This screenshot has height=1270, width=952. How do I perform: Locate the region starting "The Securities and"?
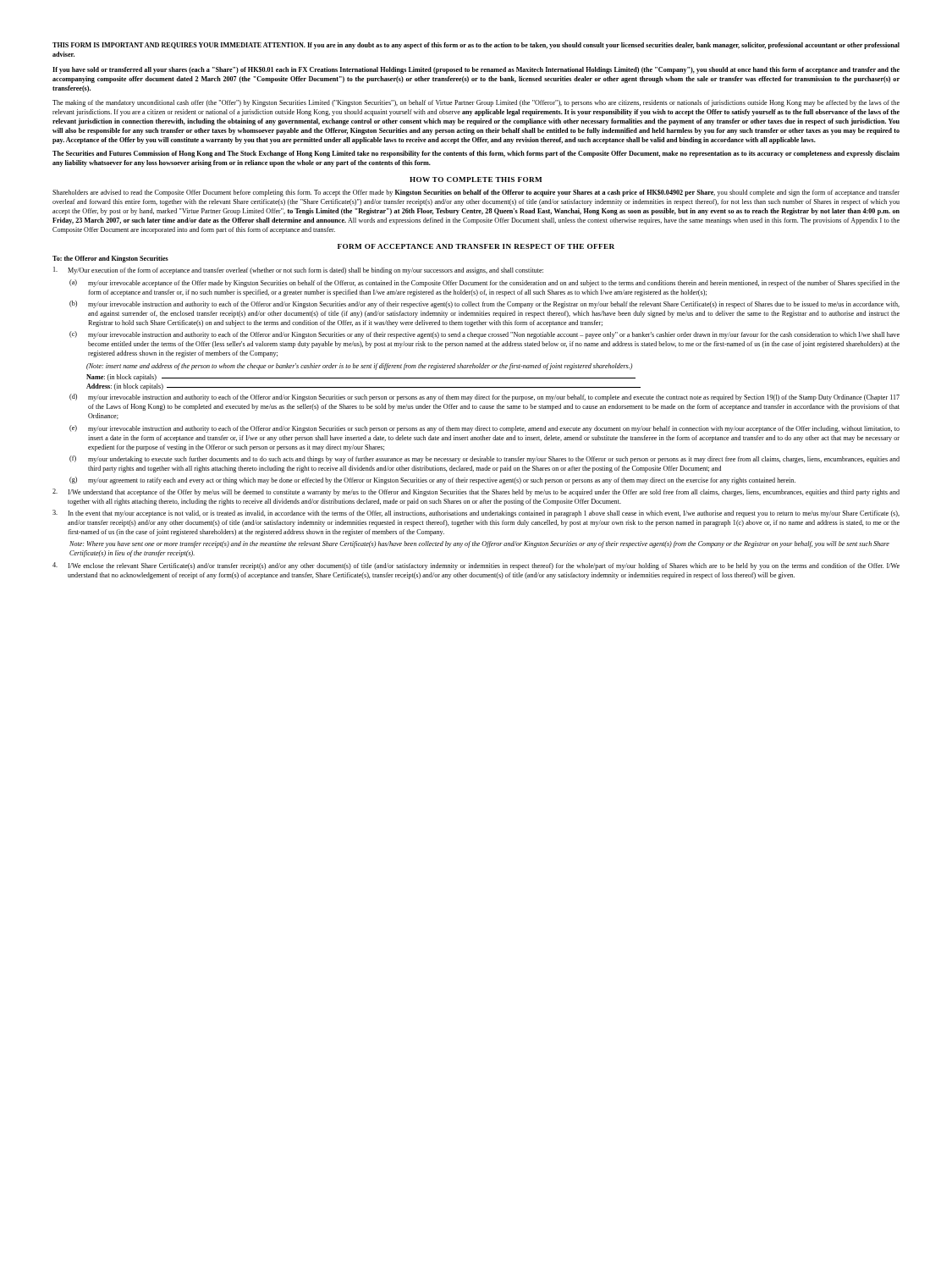click(x=476, y=158)
